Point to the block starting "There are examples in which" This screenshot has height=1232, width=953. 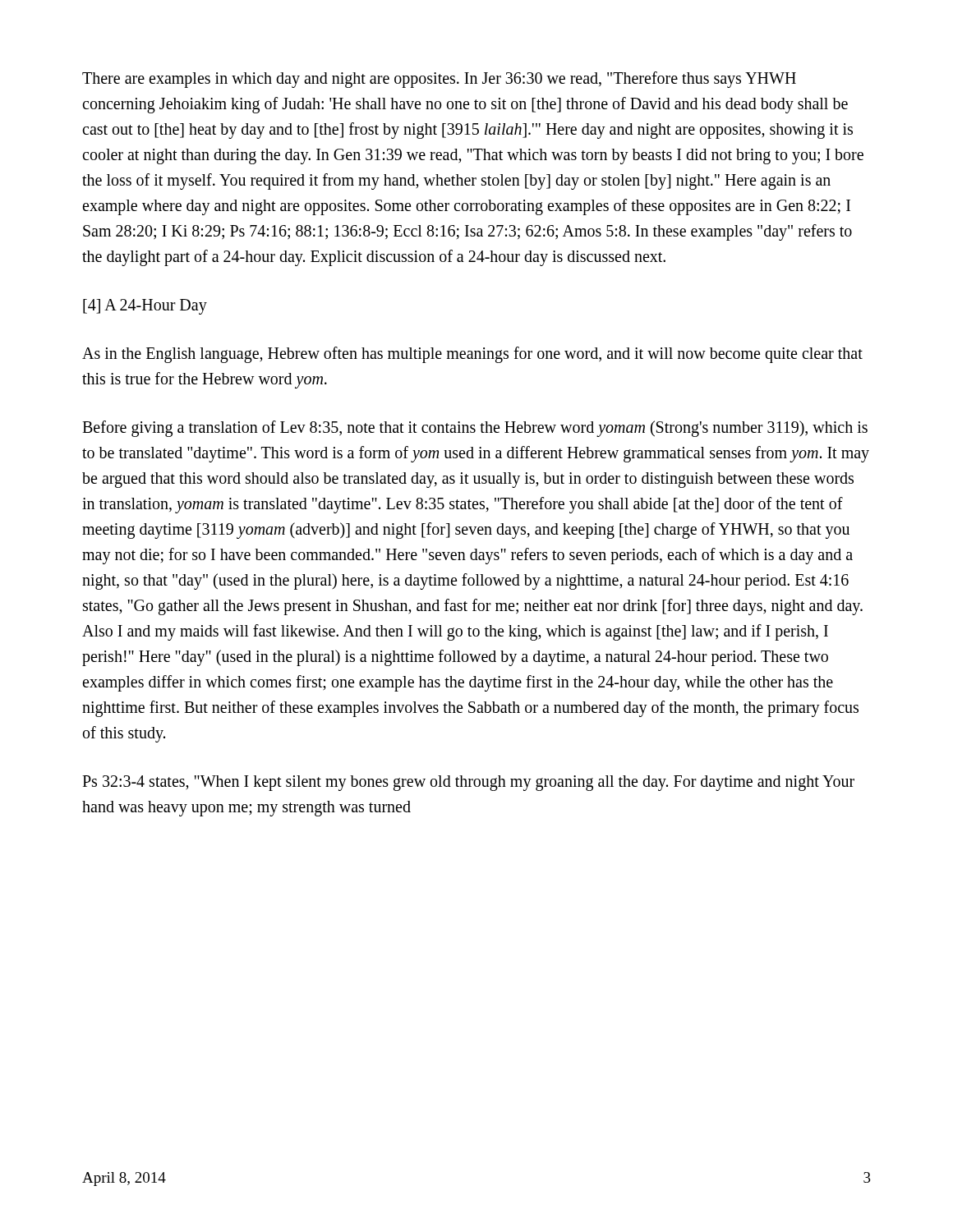pyautogui.click(x=473, y=167)
